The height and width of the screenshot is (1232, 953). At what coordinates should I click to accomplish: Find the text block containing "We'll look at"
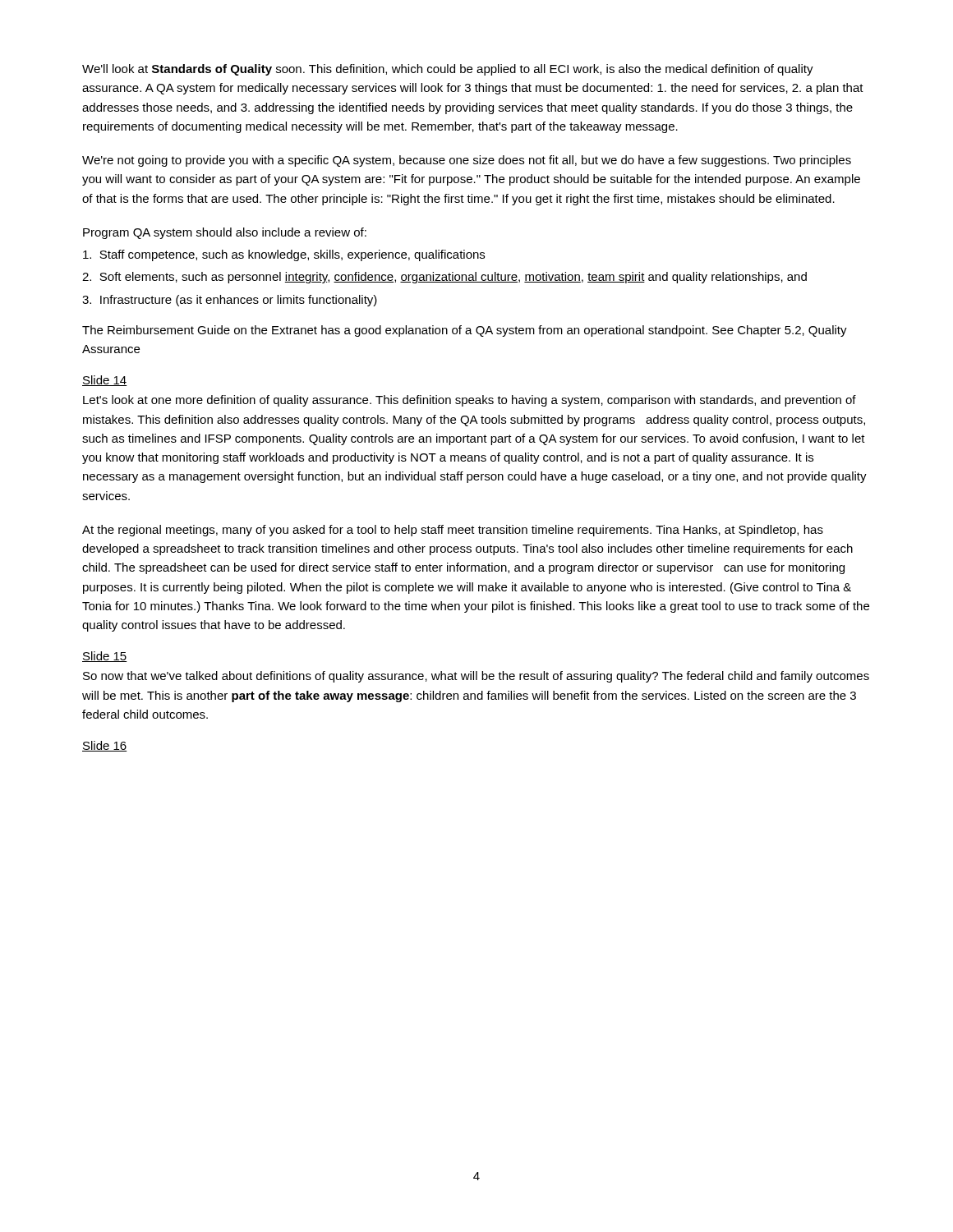click(473, 97)
